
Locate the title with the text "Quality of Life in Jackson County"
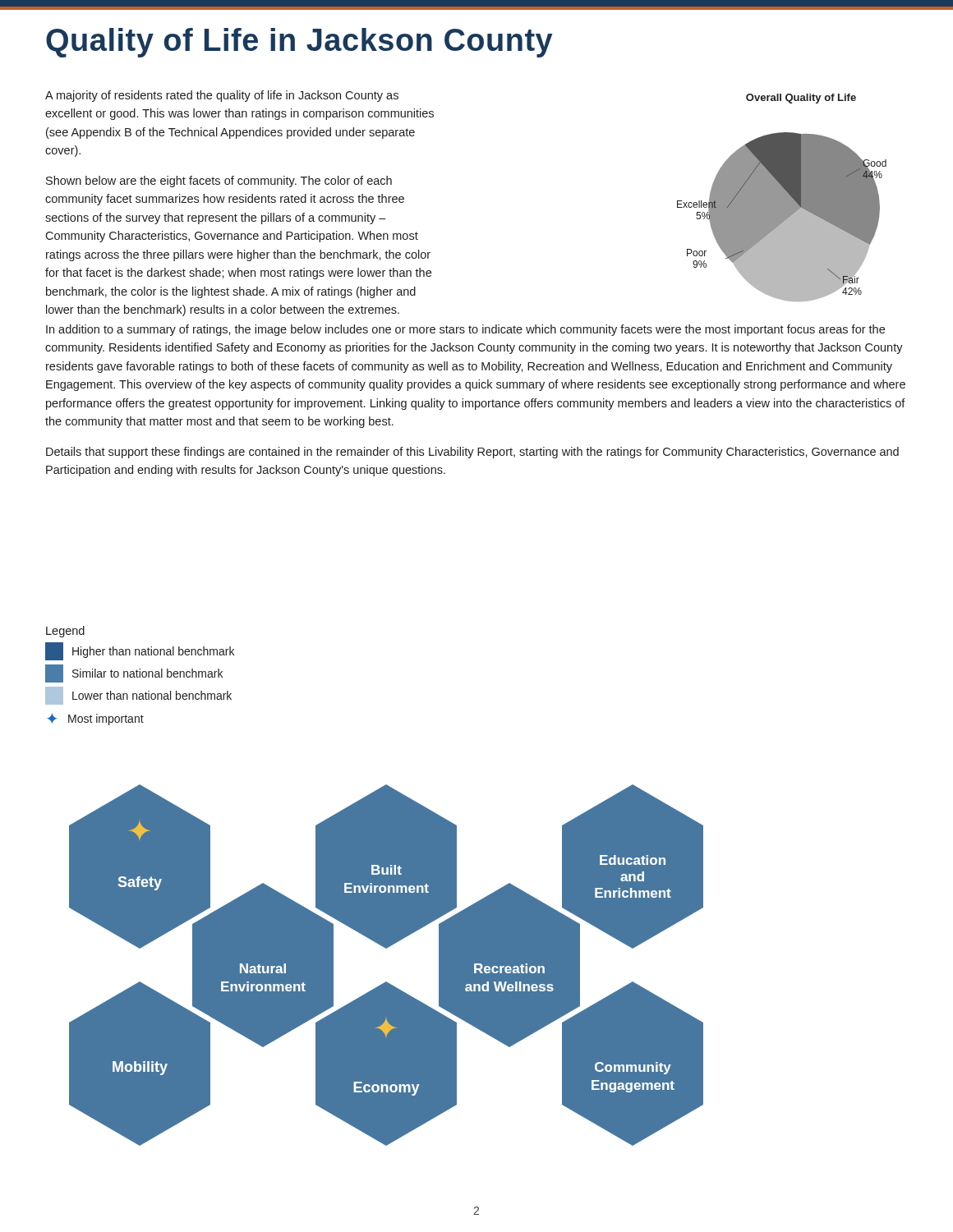(476, 41)
